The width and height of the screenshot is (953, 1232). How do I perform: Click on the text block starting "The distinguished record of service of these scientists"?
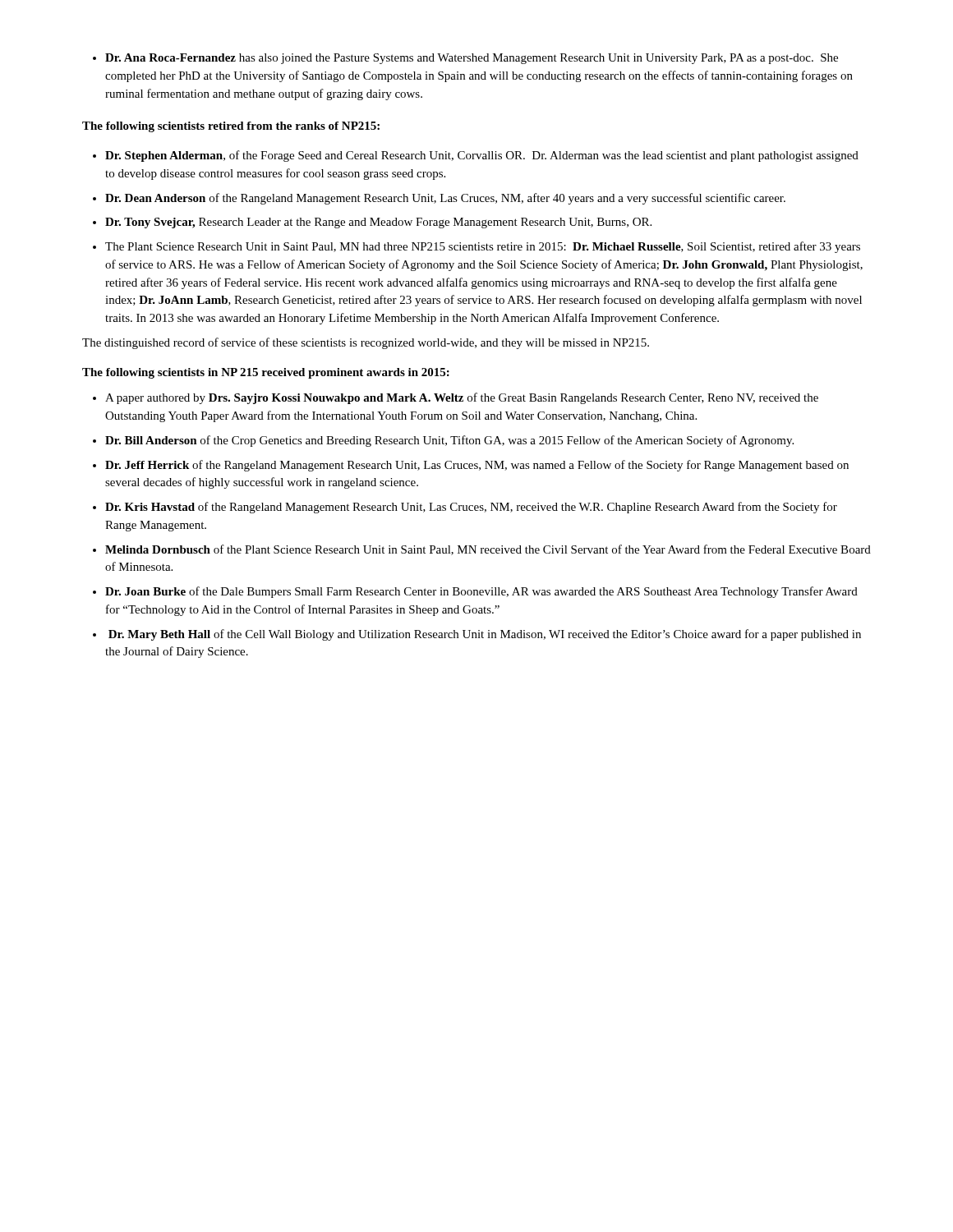(366, 342)
